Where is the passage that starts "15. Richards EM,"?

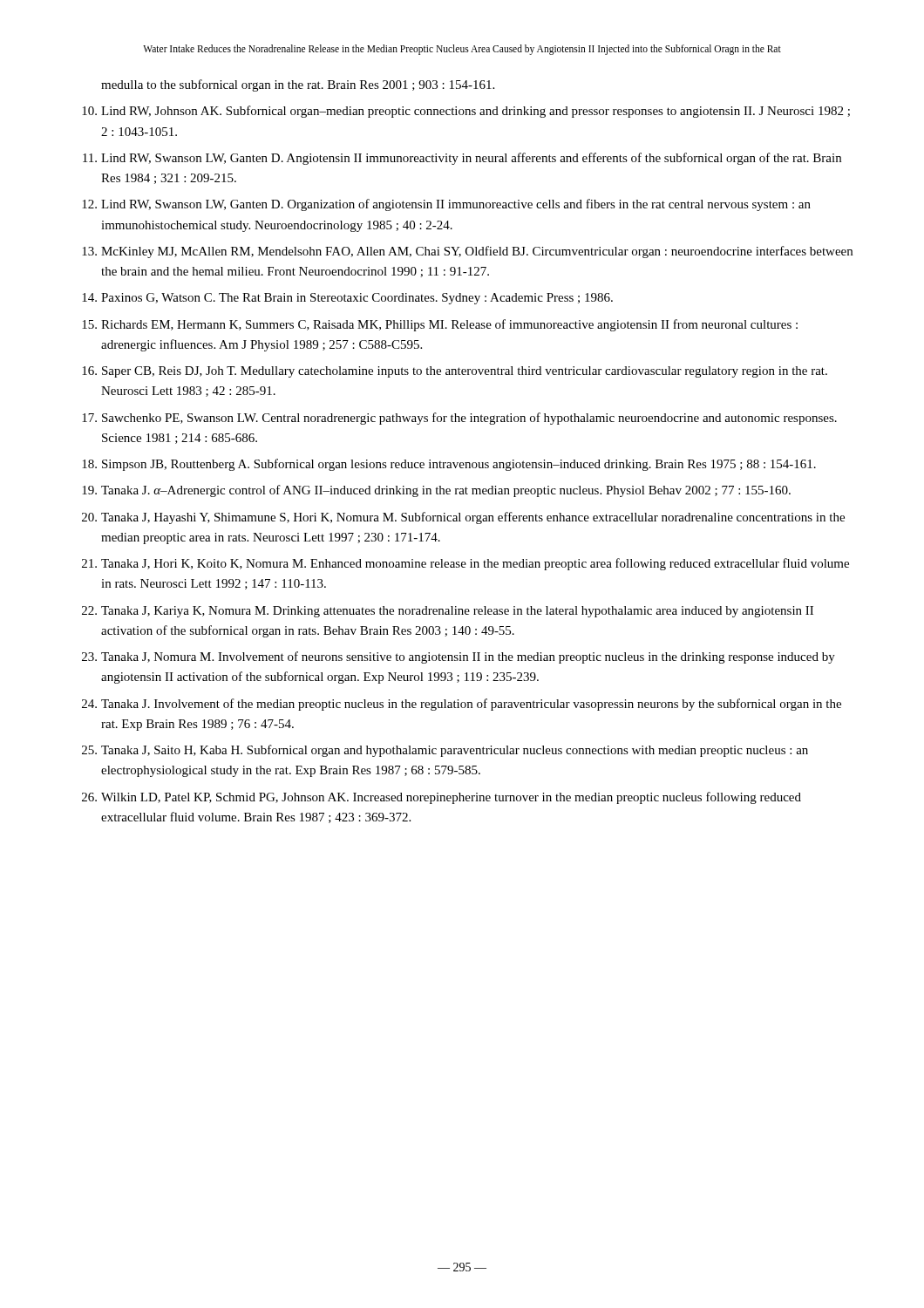point(462,335)
